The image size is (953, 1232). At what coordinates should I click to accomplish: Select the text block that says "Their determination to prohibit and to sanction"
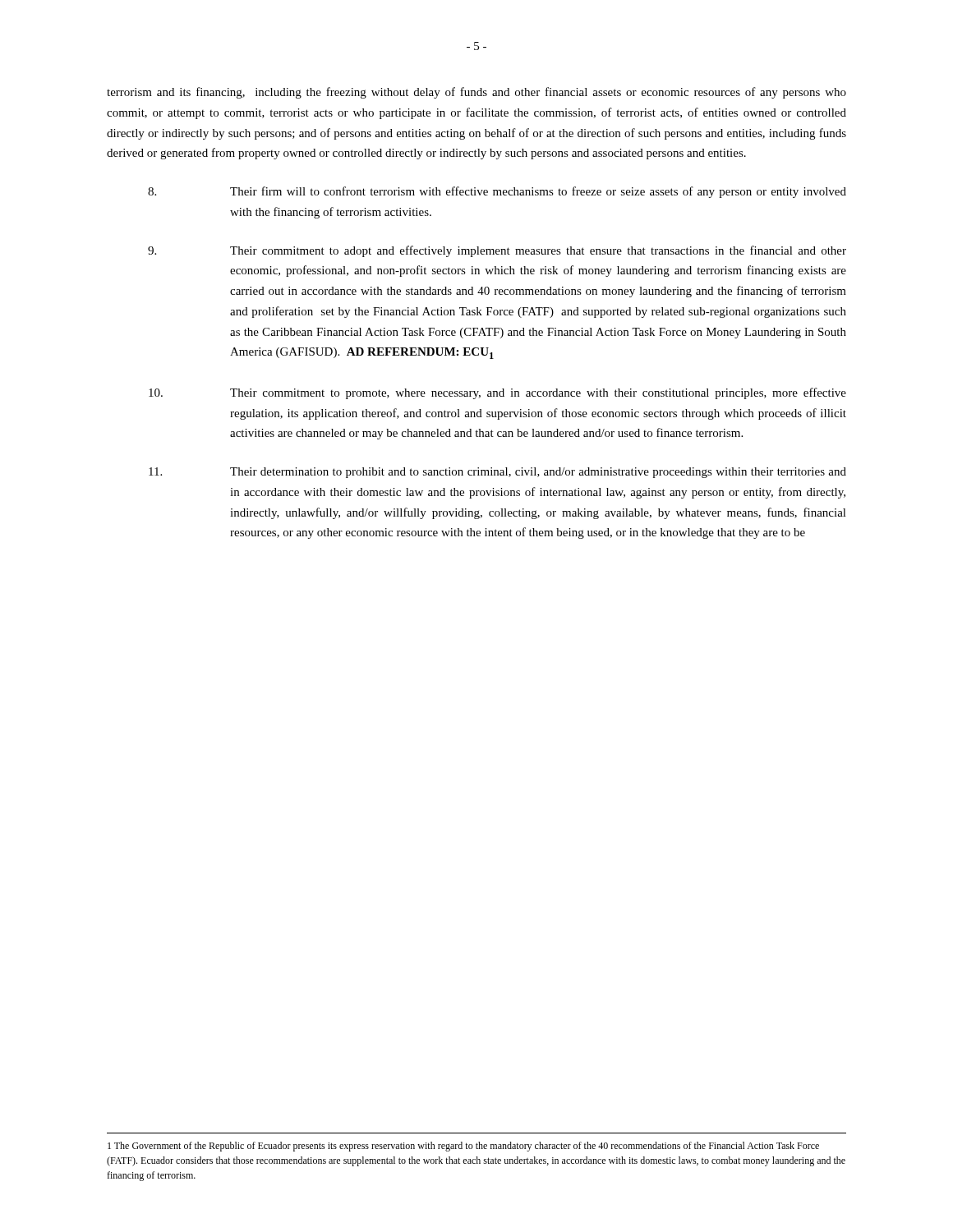click(476, 502)
